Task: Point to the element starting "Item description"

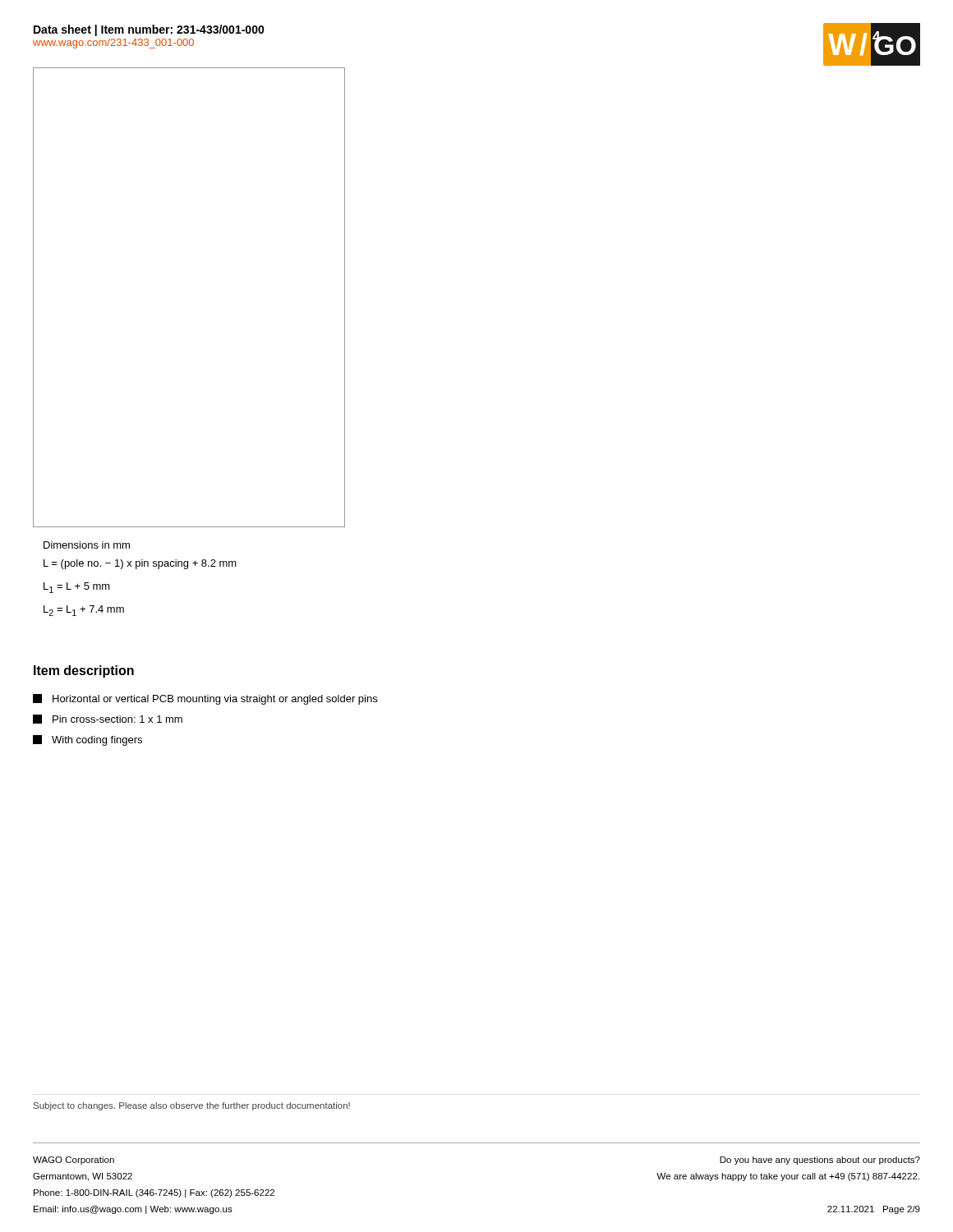Action: click(x=84, y=671)
